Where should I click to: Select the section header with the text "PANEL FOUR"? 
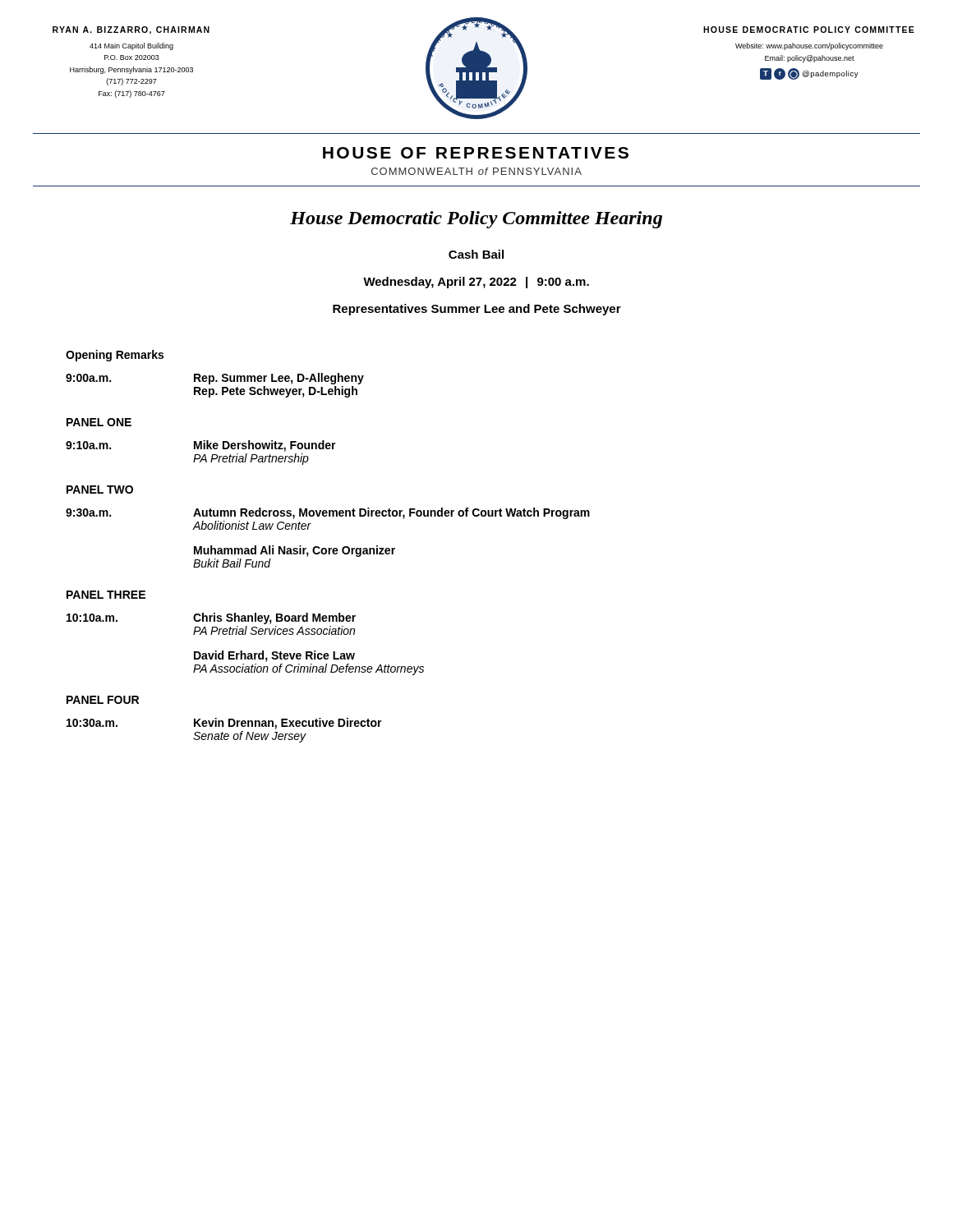(x=103, y=700)
